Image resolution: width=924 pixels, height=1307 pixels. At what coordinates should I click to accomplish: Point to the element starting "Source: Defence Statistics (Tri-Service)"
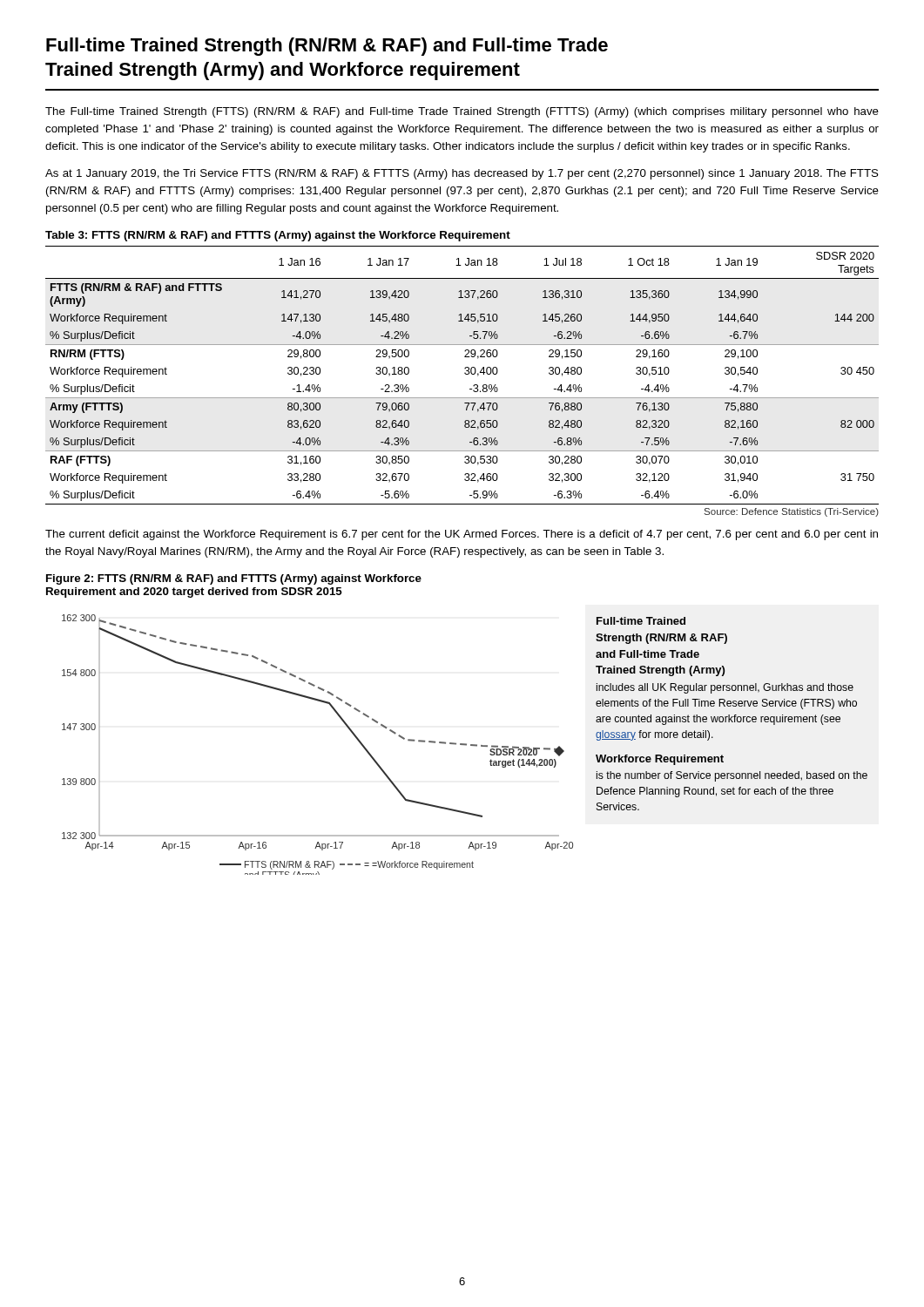coord(791,511)
